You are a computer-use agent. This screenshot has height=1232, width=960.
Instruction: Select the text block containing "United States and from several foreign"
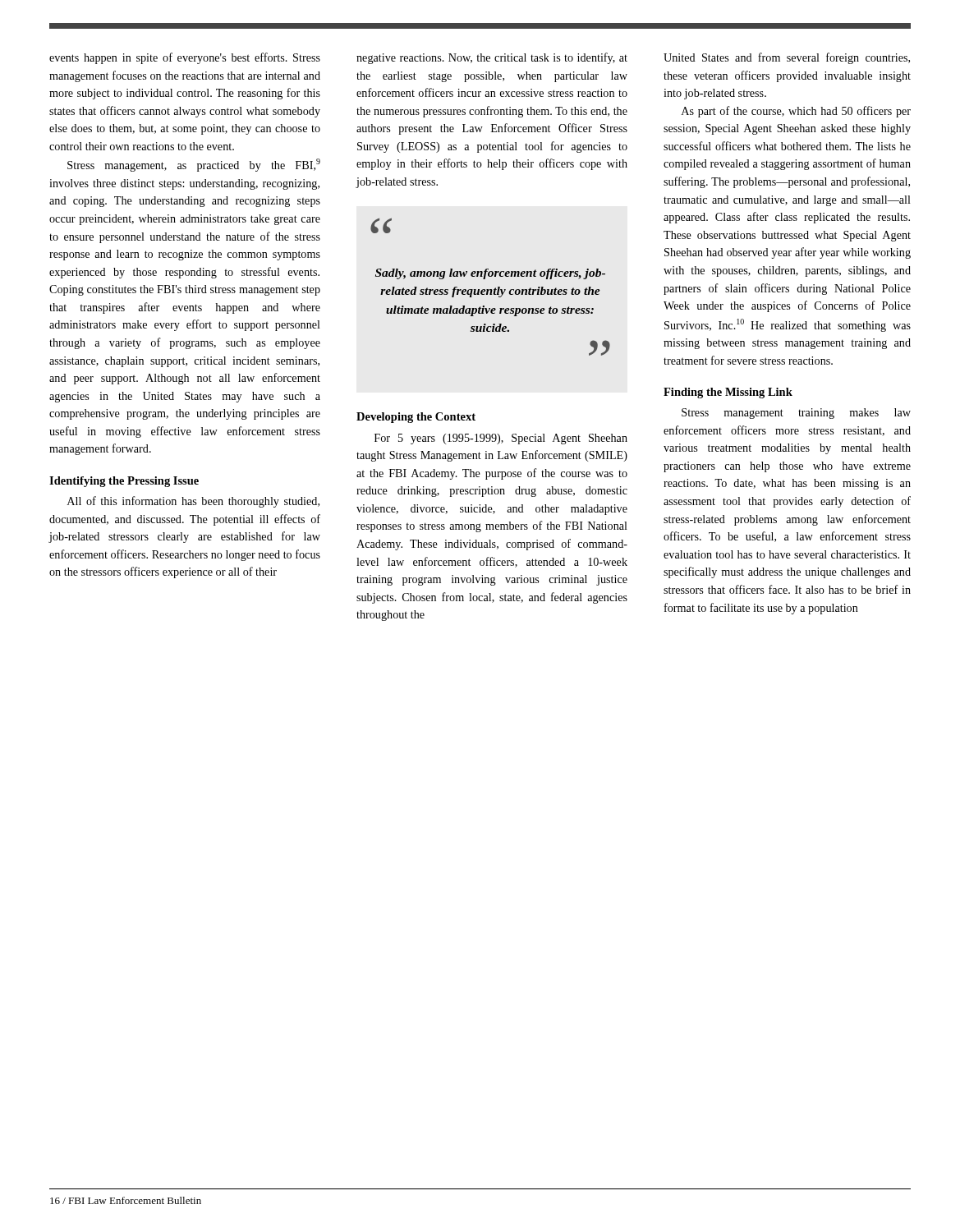coord(787,210)
